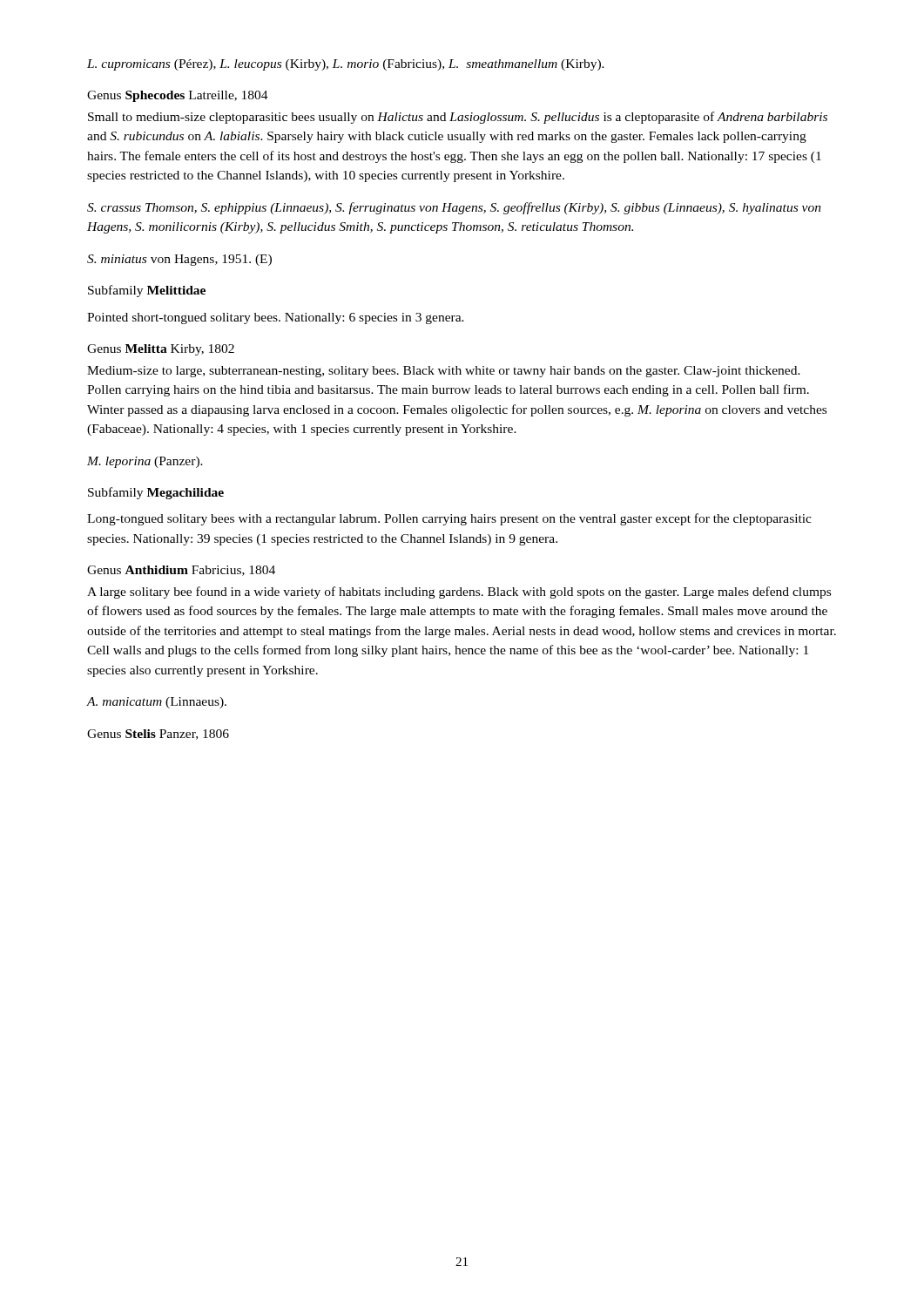
Task: Click on the section header that says "Genus Sphecodes Latreille, 1804"
Action: [177, 95]
